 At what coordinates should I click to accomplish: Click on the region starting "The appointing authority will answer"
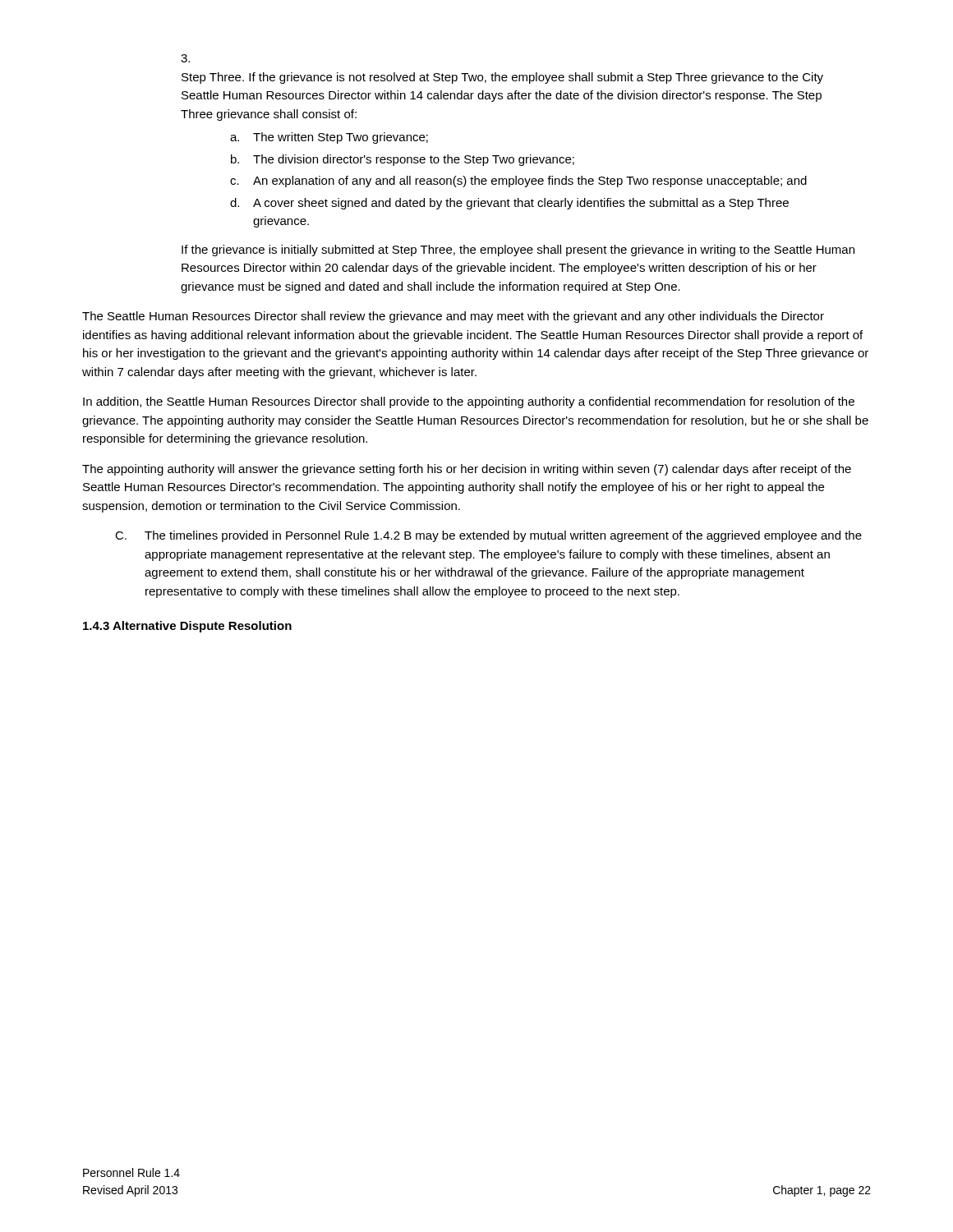tap(467, 487)
